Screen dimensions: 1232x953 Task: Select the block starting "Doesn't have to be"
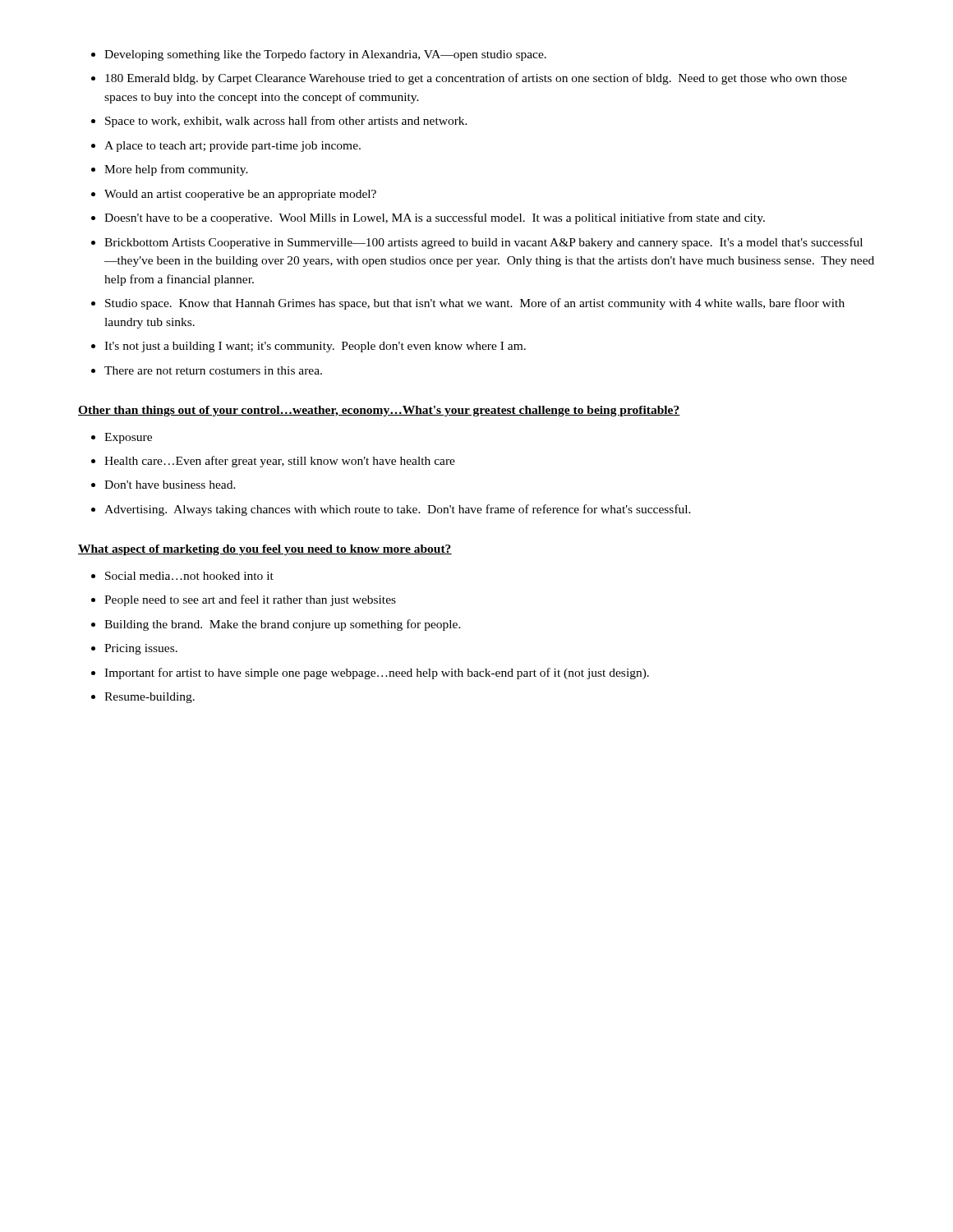435,218
